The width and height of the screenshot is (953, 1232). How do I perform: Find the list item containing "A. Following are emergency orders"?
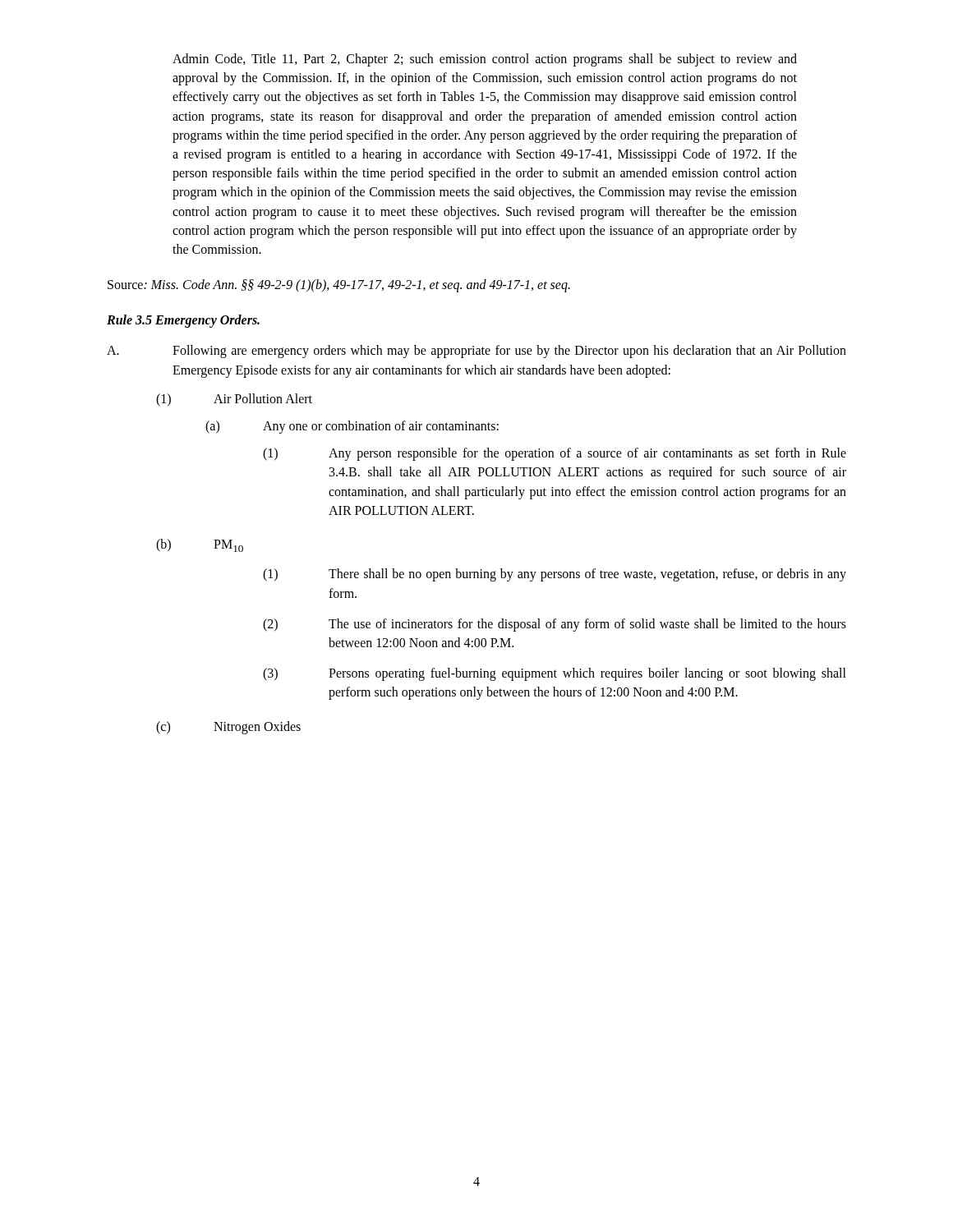(476, 360)
